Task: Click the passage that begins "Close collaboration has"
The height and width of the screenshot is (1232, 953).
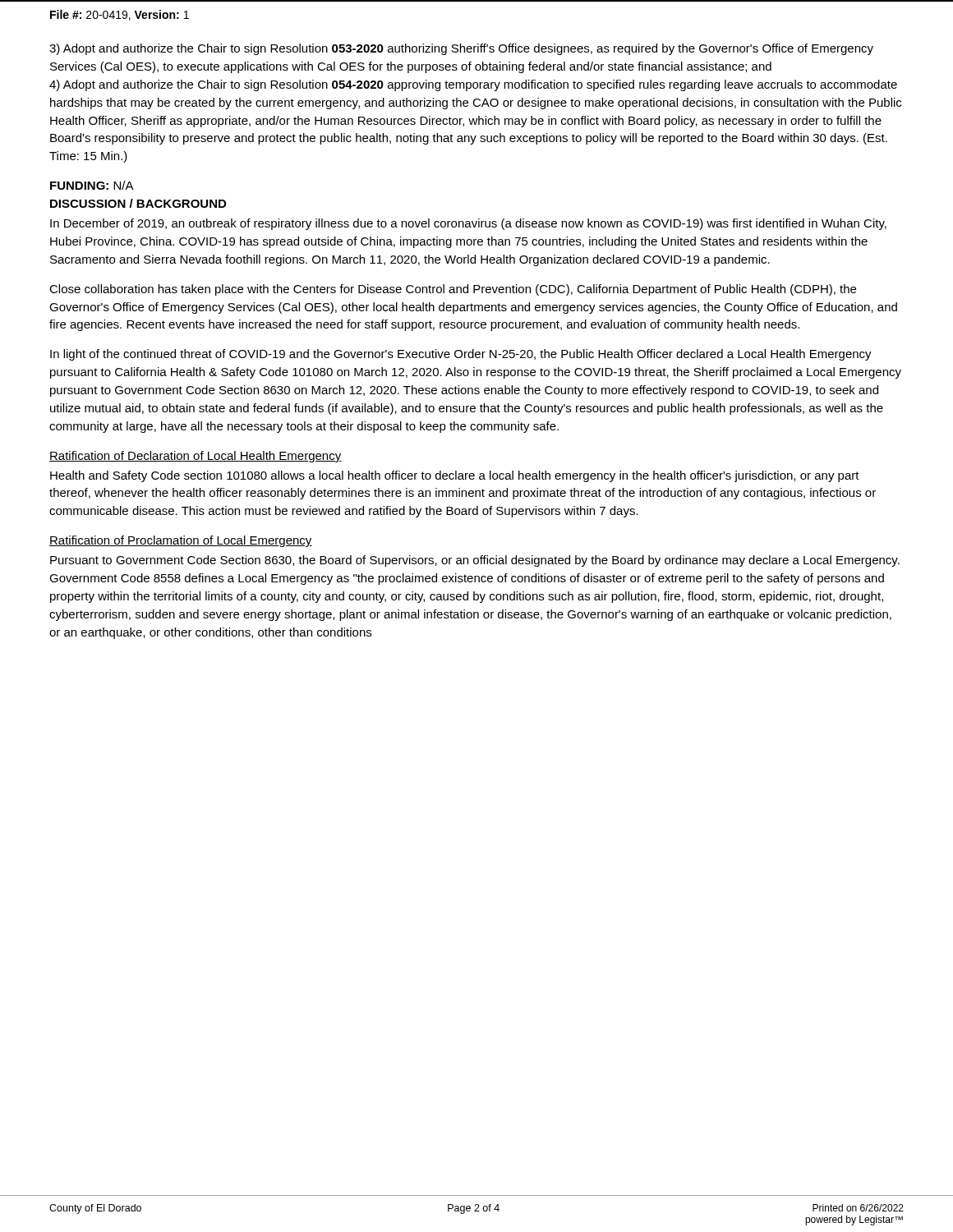Action: click(476, 307)
